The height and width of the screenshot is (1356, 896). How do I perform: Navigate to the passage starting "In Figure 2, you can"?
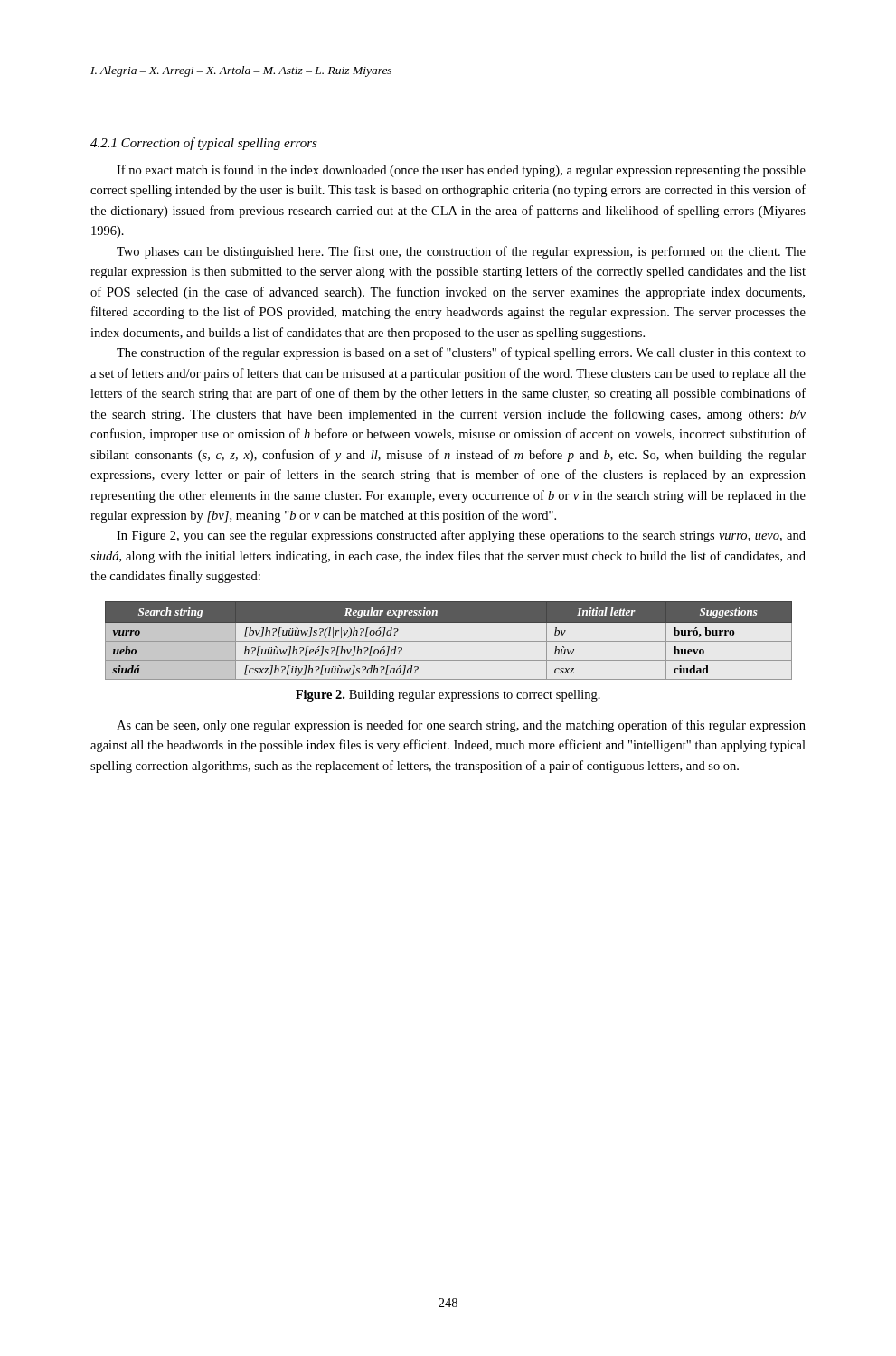(448, 556)
